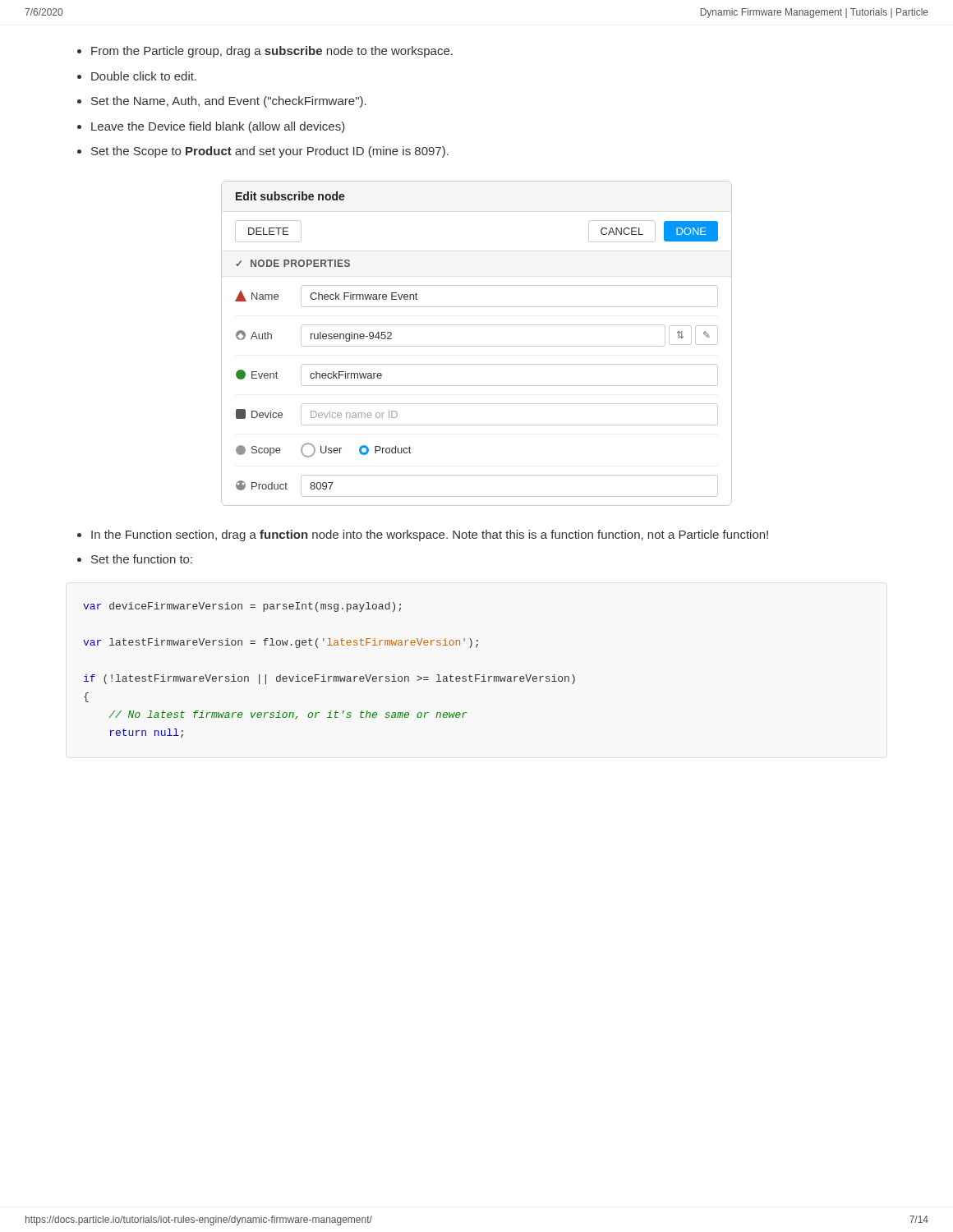The image size is (953, 1232).
Task: Click on the list item containing "Set the Name,"
Action: 229,101
